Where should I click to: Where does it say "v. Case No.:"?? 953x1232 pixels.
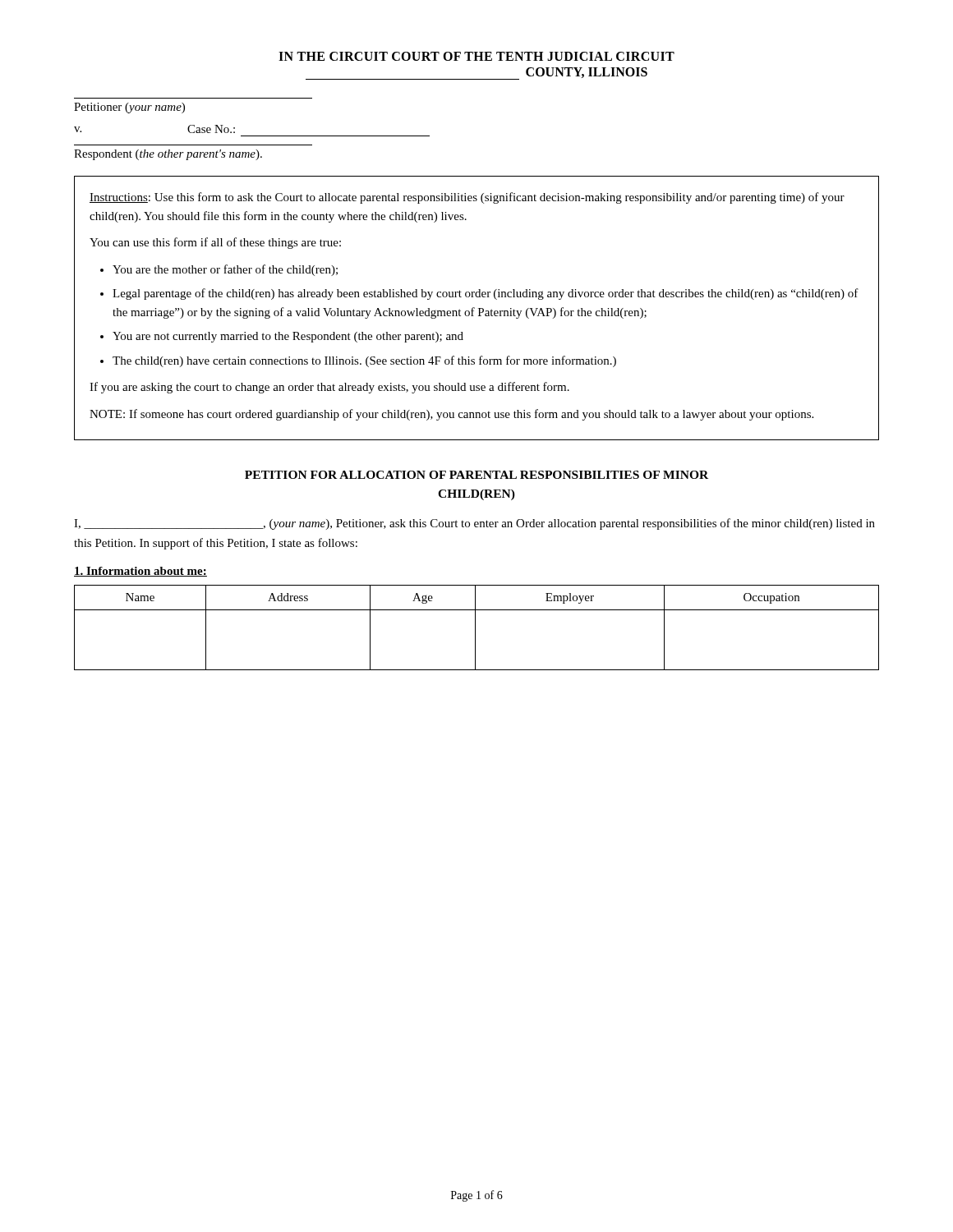[252, 129]
